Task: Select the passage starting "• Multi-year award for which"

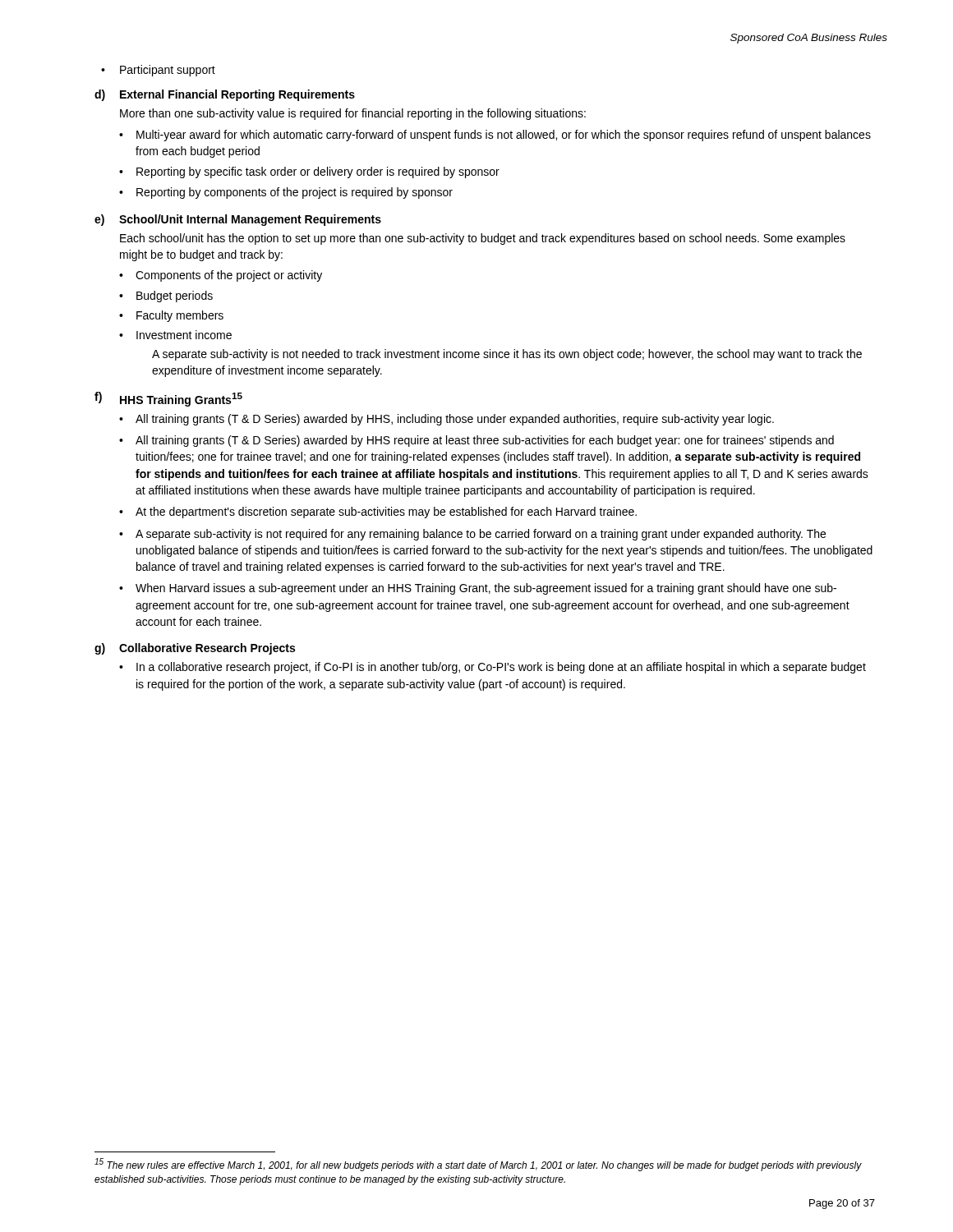Action: (x=497, y=143)
